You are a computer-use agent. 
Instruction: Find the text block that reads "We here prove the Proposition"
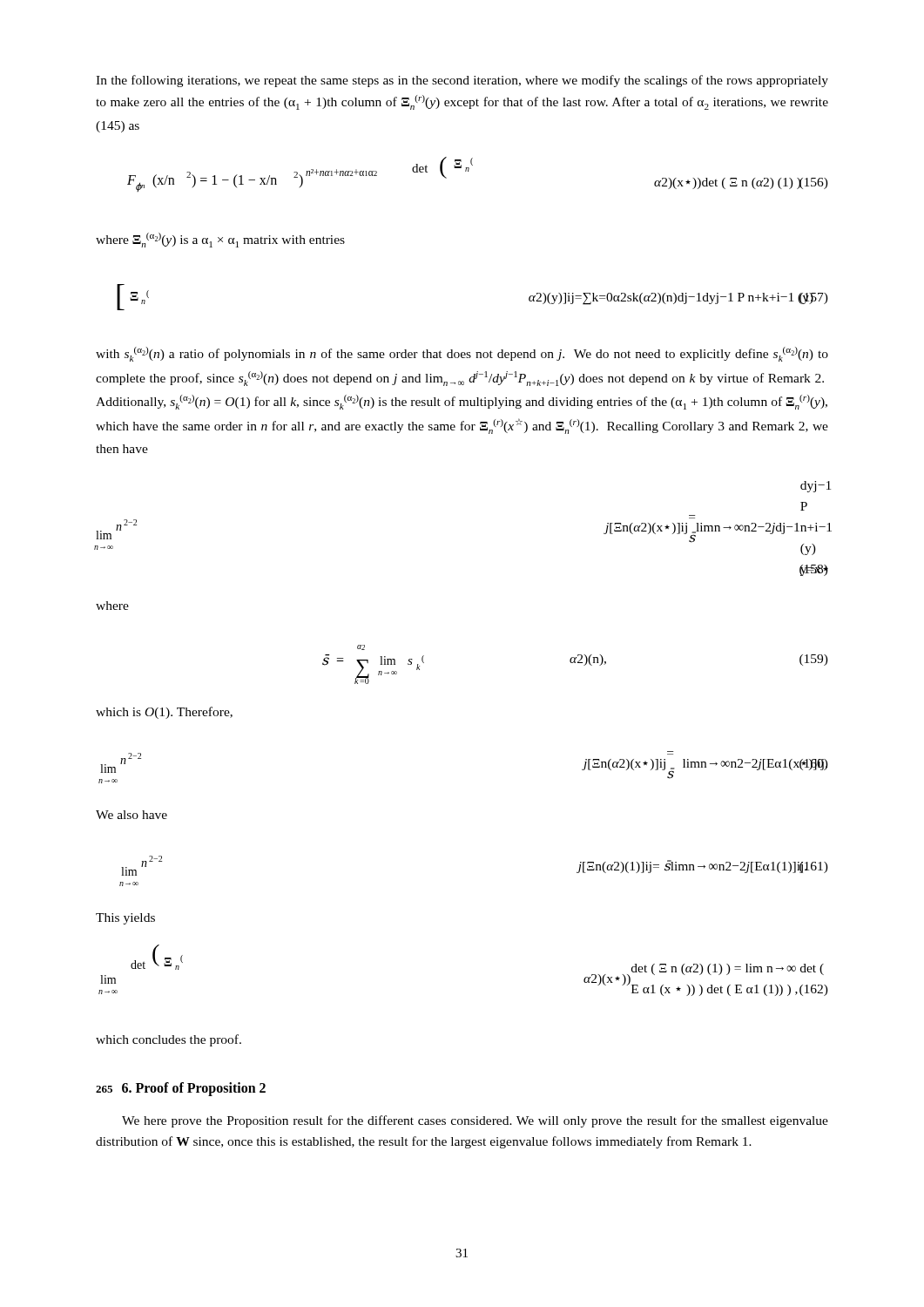click(462, 1131)
